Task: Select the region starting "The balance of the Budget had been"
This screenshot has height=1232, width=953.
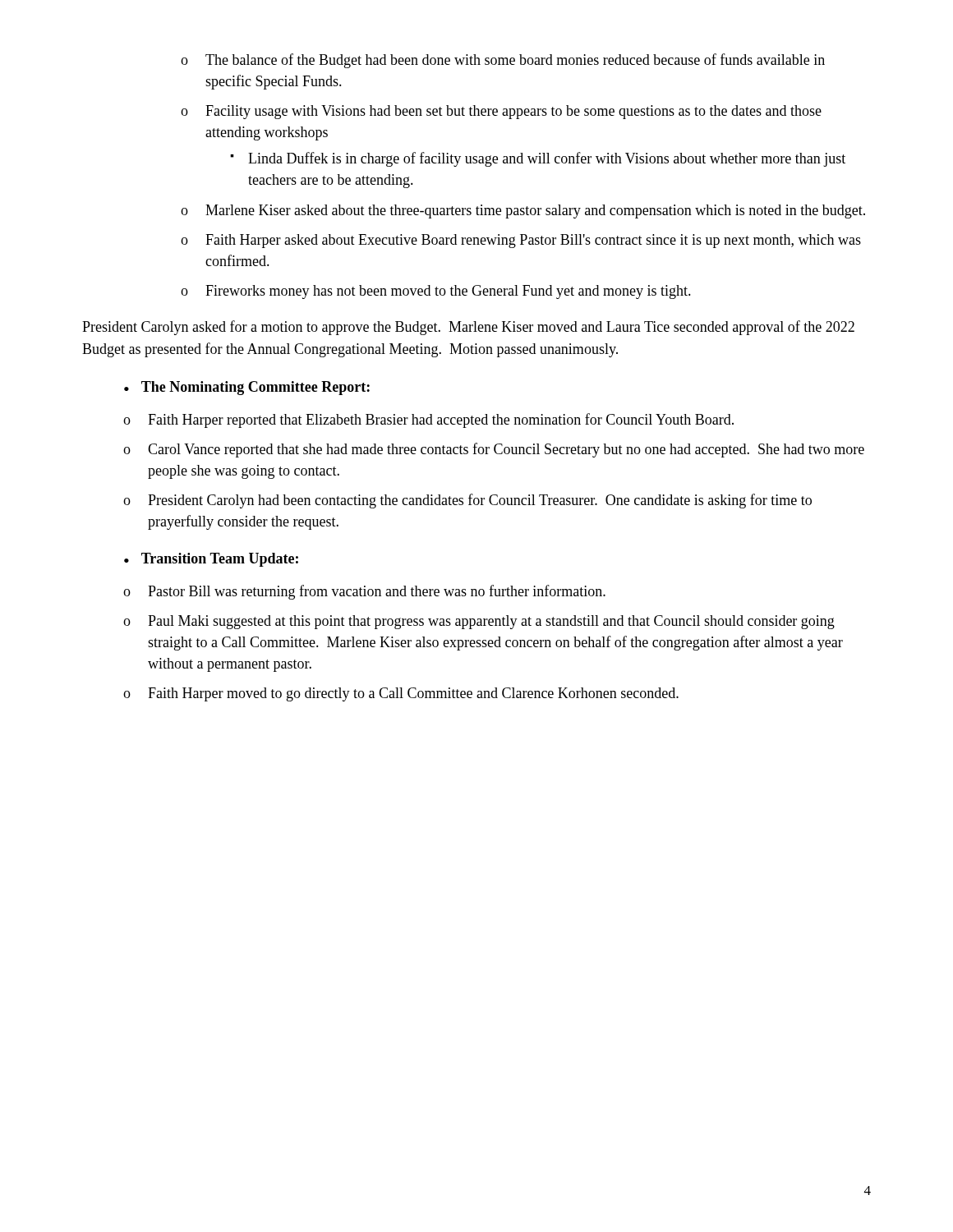Action: click(x=503, y=61)
